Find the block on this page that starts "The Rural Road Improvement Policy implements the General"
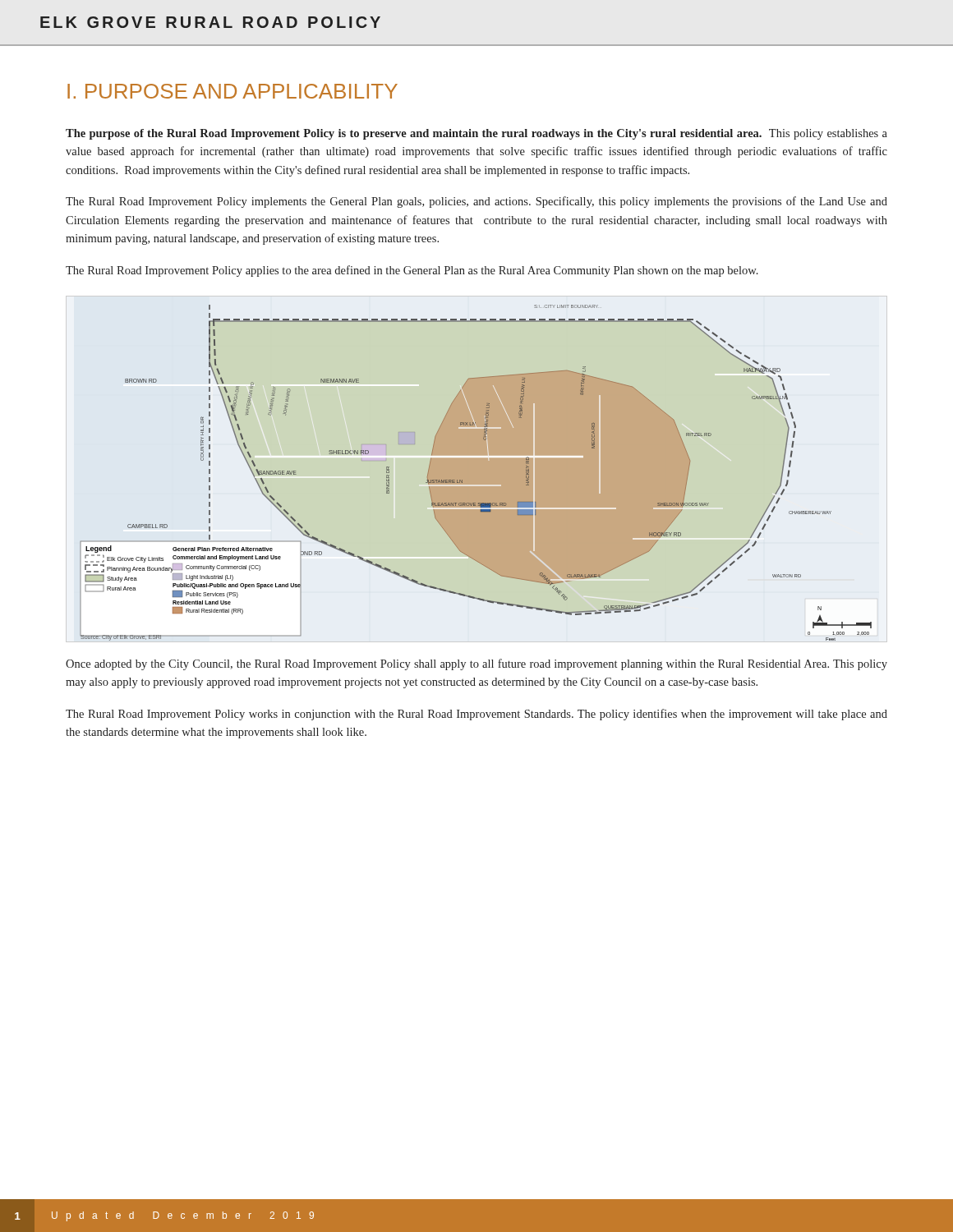 [476, 220]
